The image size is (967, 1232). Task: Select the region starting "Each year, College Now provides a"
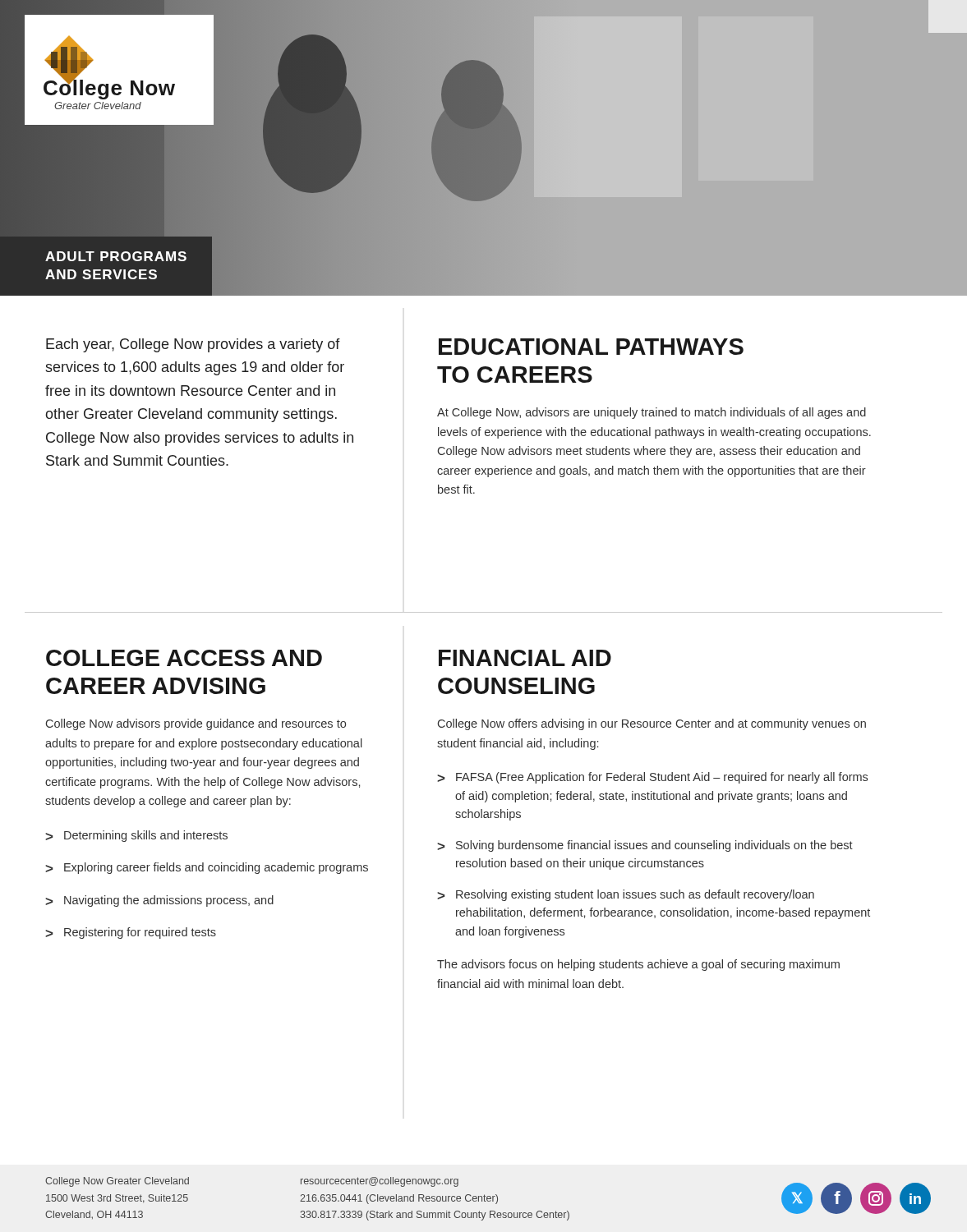pos(208,403)
